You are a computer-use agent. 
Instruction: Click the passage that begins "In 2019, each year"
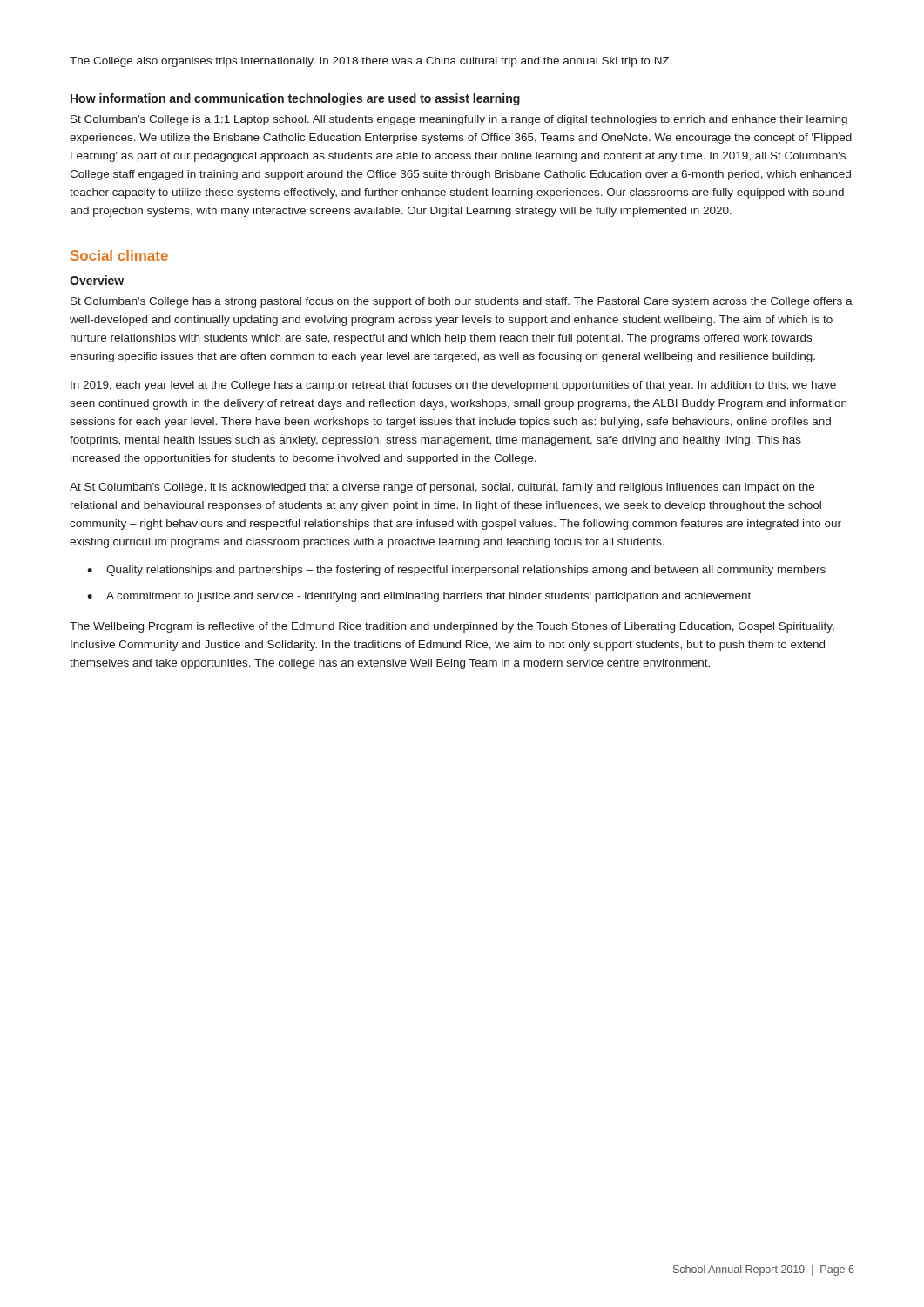point(458,421)
